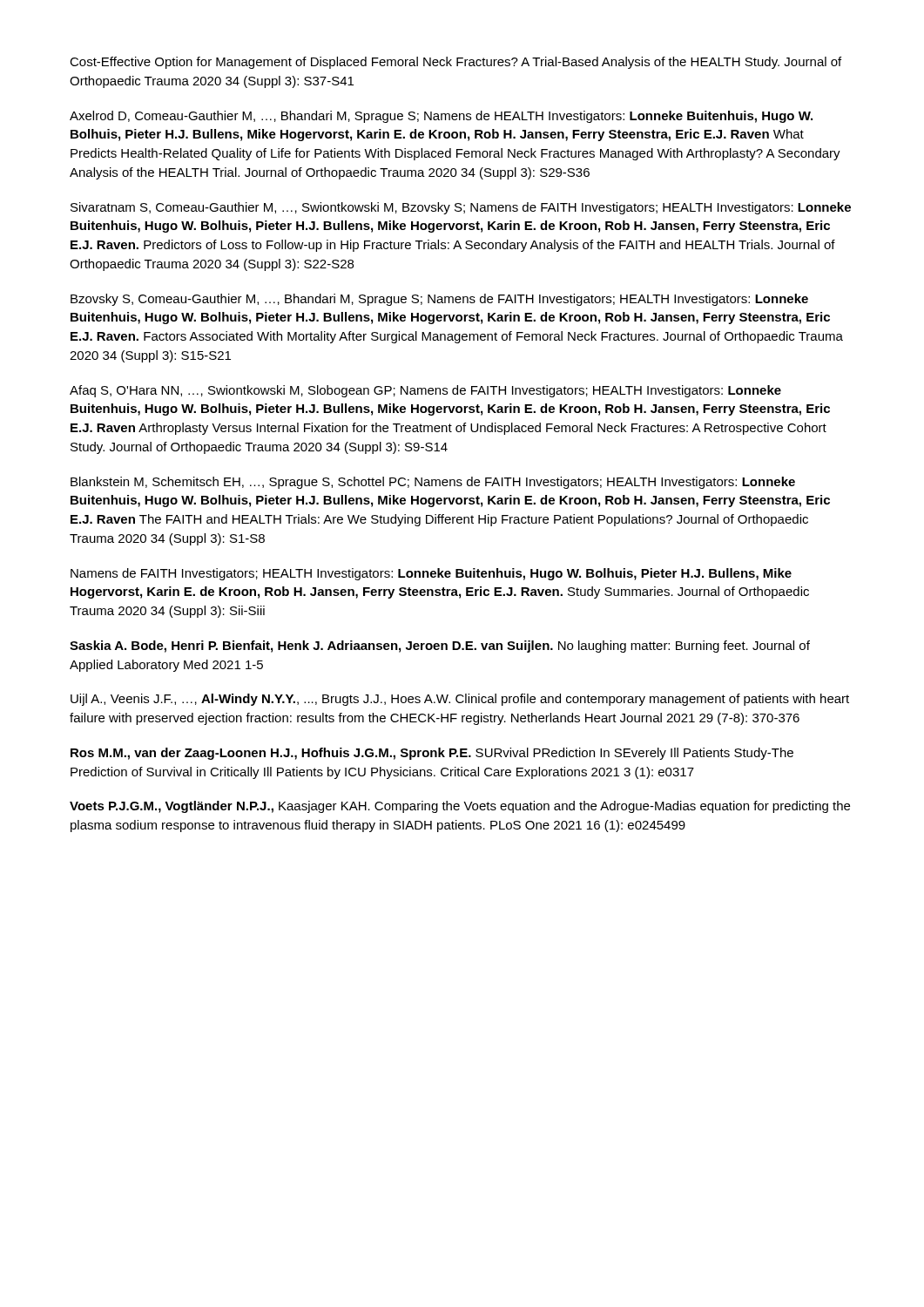Find the text block containing "Sivaratnam S, Comeau-Gauthier M,"

(x=460, y=235)
